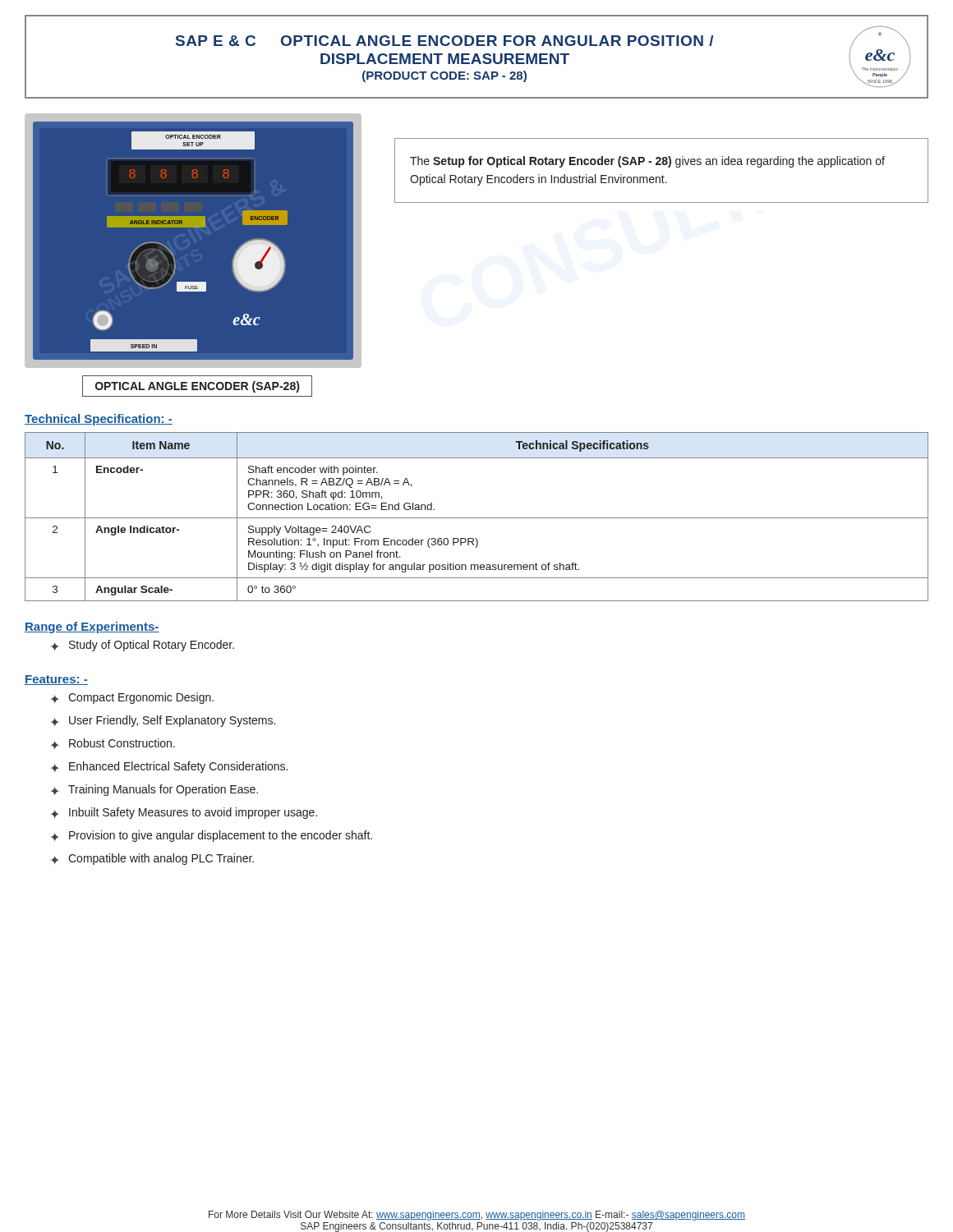Locate the section header that says "Range of Experiments-"
953x1232 pixels.
pyautogui.click(x=92, y=626)
